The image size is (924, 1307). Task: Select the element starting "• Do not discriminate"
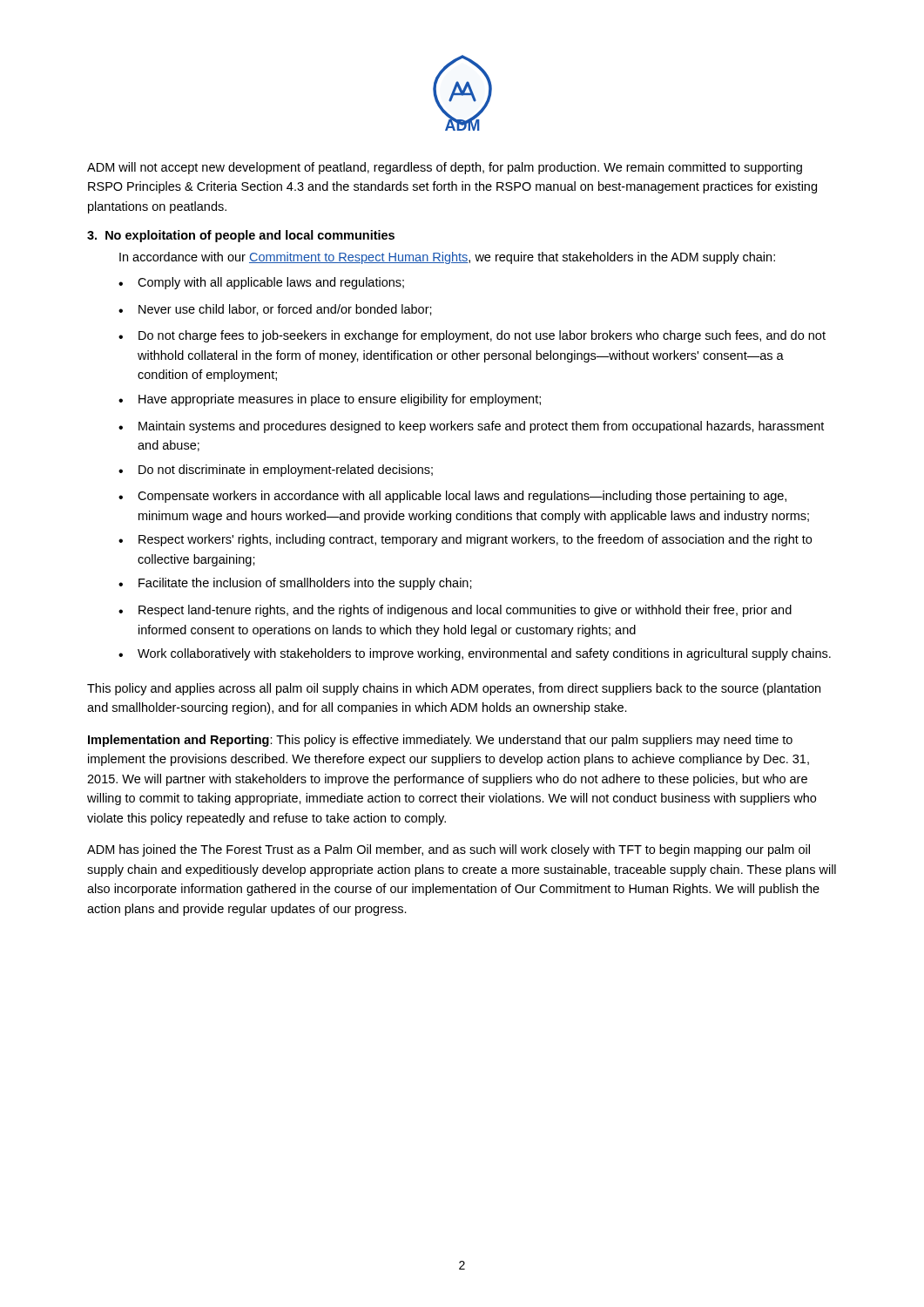276,471
